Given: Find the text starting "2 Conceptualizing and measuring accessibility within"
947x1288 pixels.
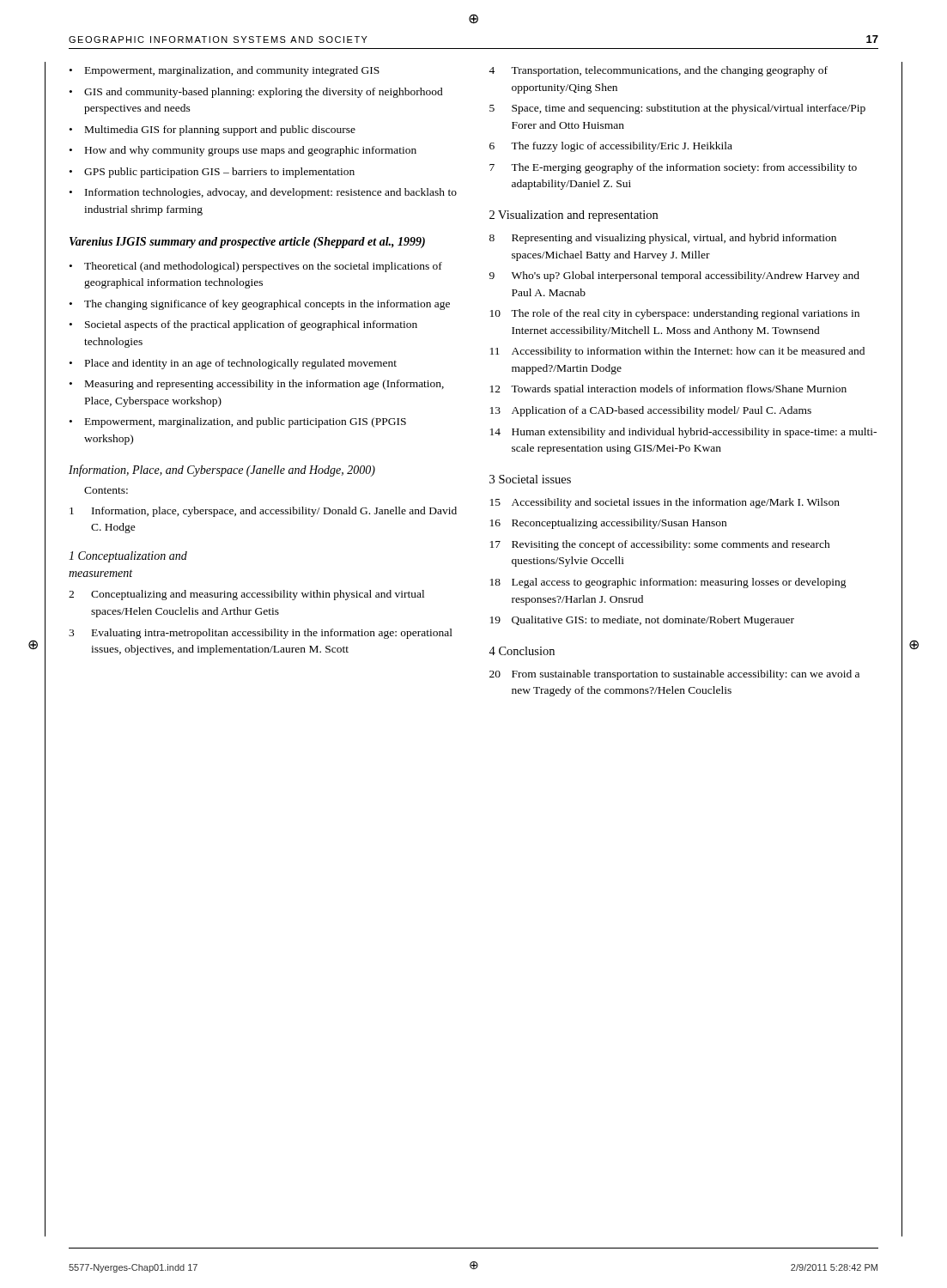Looking at the screenshot, I should pos(263,622).
